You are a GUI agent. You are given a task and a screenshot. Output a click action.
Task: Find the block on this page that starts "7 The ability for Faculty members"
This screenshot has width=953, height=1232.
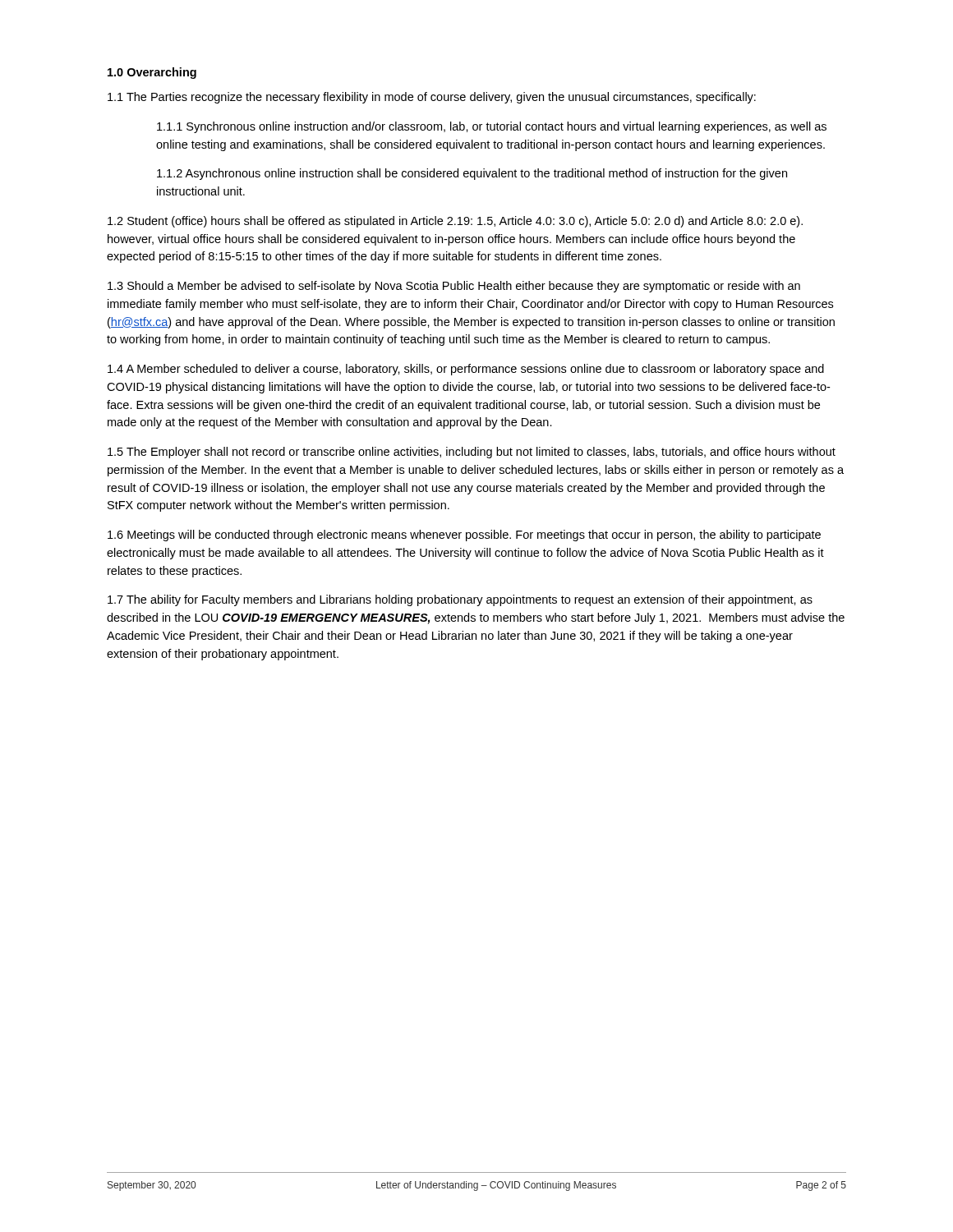pos(476,627)
